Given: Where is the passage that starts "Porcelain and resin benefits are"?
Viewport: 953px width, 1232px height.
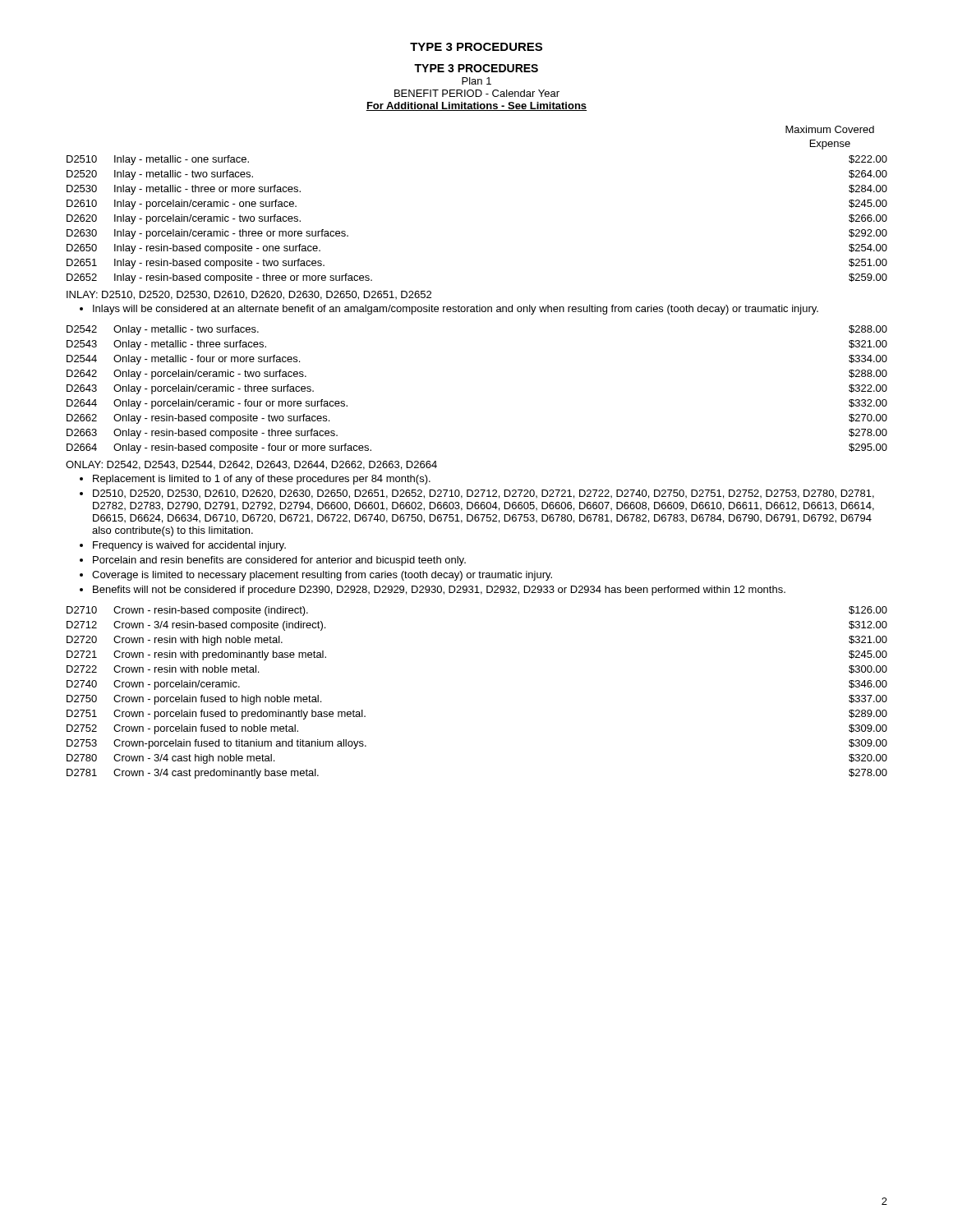Looking at the screenshot, I should (279, 560).
